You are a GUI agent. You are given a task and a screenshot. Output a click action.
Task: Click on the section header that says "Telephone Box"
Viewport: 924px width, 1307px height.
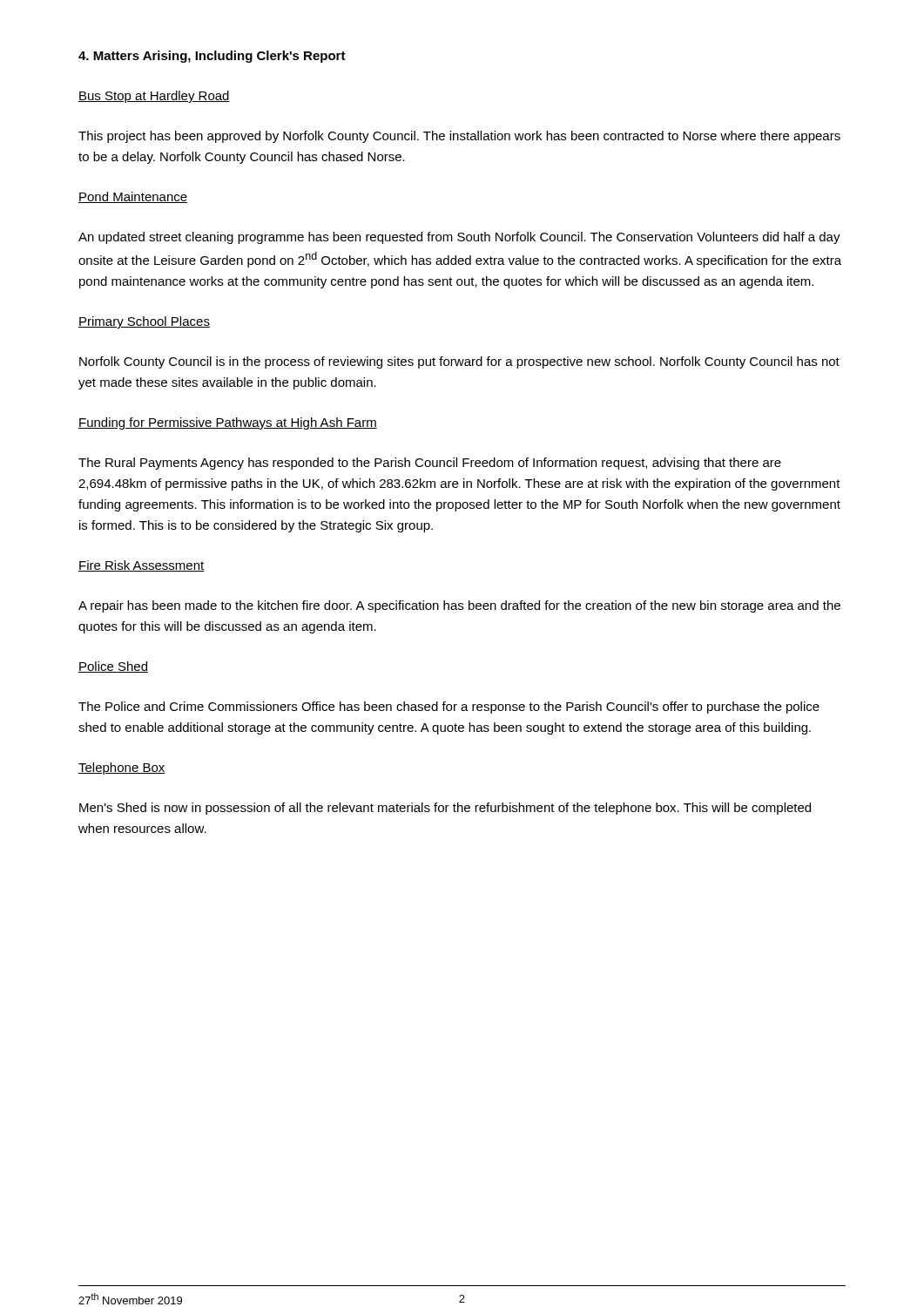[x=122, y=769]
